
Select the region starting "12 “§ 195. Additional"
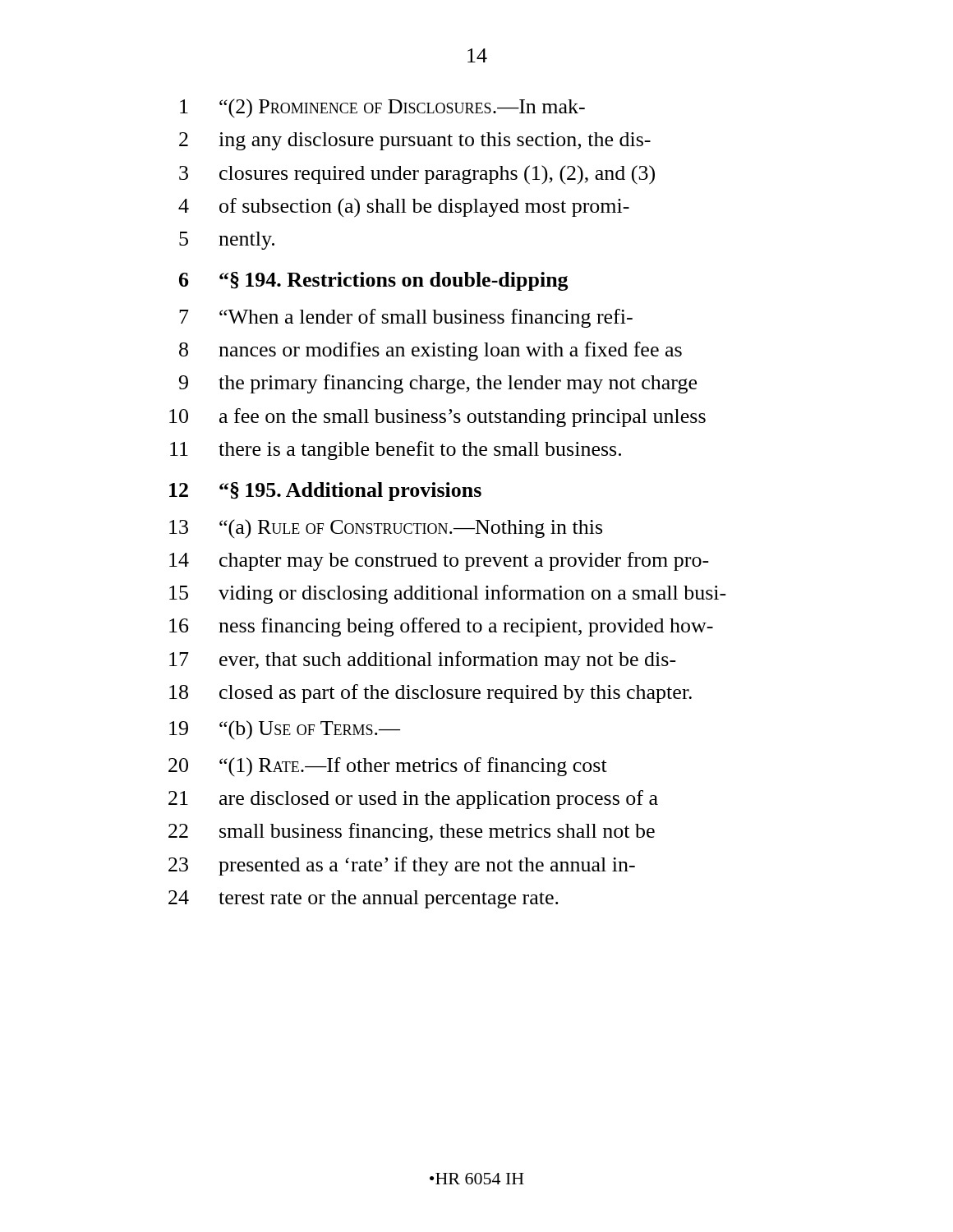(x=492, y=491)
